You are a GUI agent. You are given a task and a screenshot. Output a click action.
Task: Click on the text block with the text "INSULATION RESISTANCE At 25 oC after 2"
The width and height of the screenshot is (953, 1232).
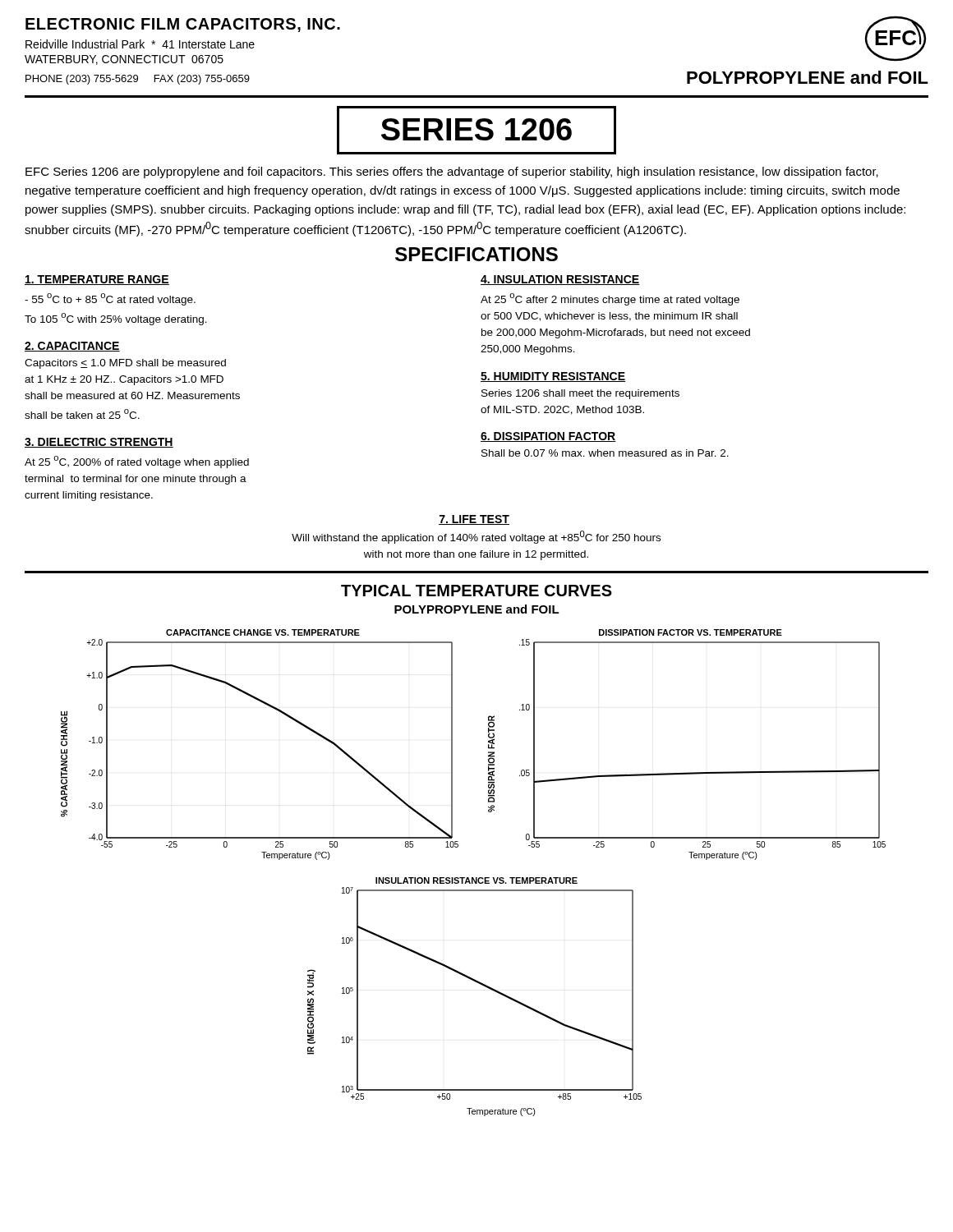(x=704, y=315)
